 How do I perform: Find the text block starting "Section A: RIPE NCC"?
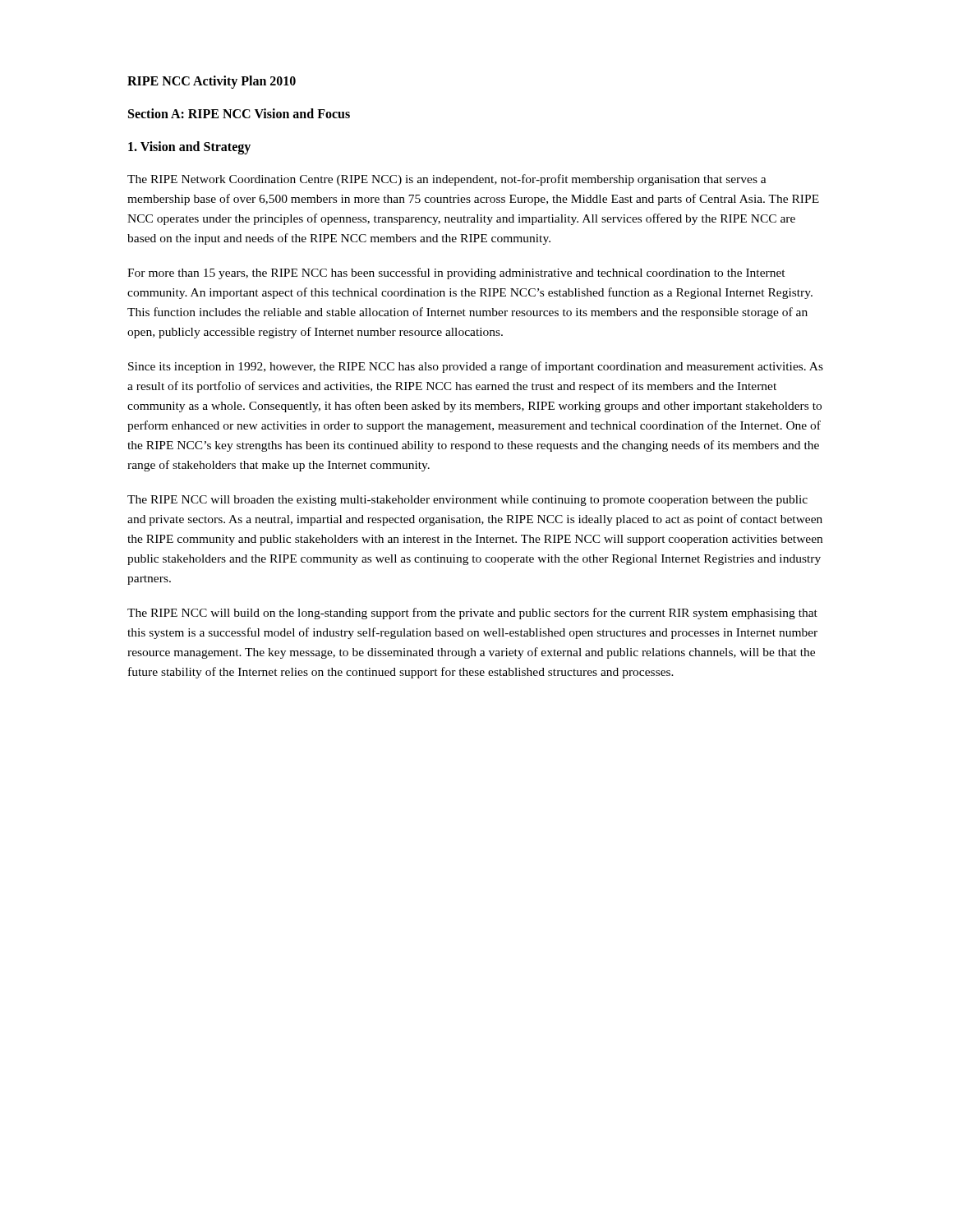point(239,114)
